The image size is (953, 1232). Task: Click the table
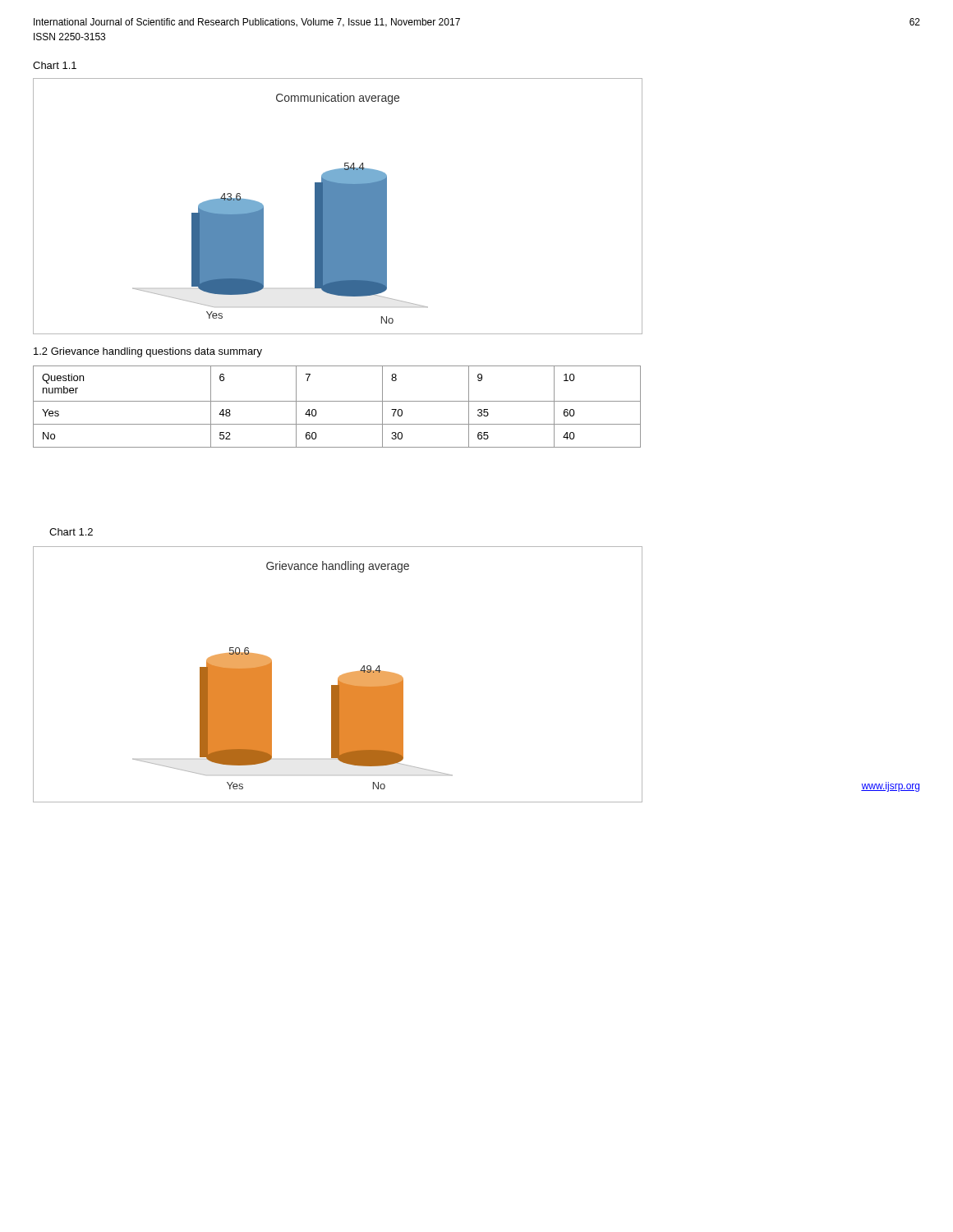[x=337, y=407]
